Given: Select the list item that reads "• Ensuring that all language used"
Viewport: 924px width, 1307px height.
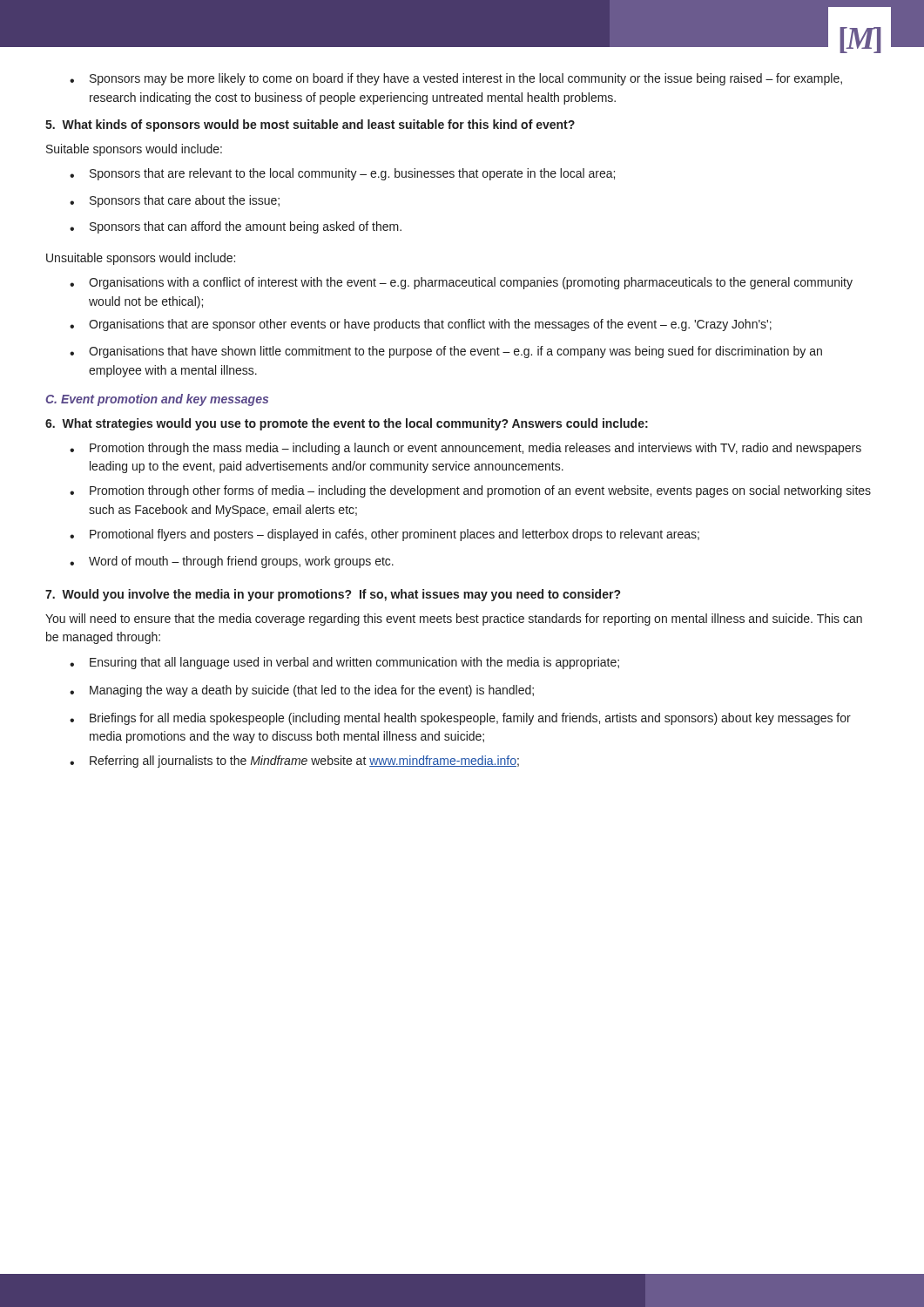Looking at the screenshot, I should [474, 665].
